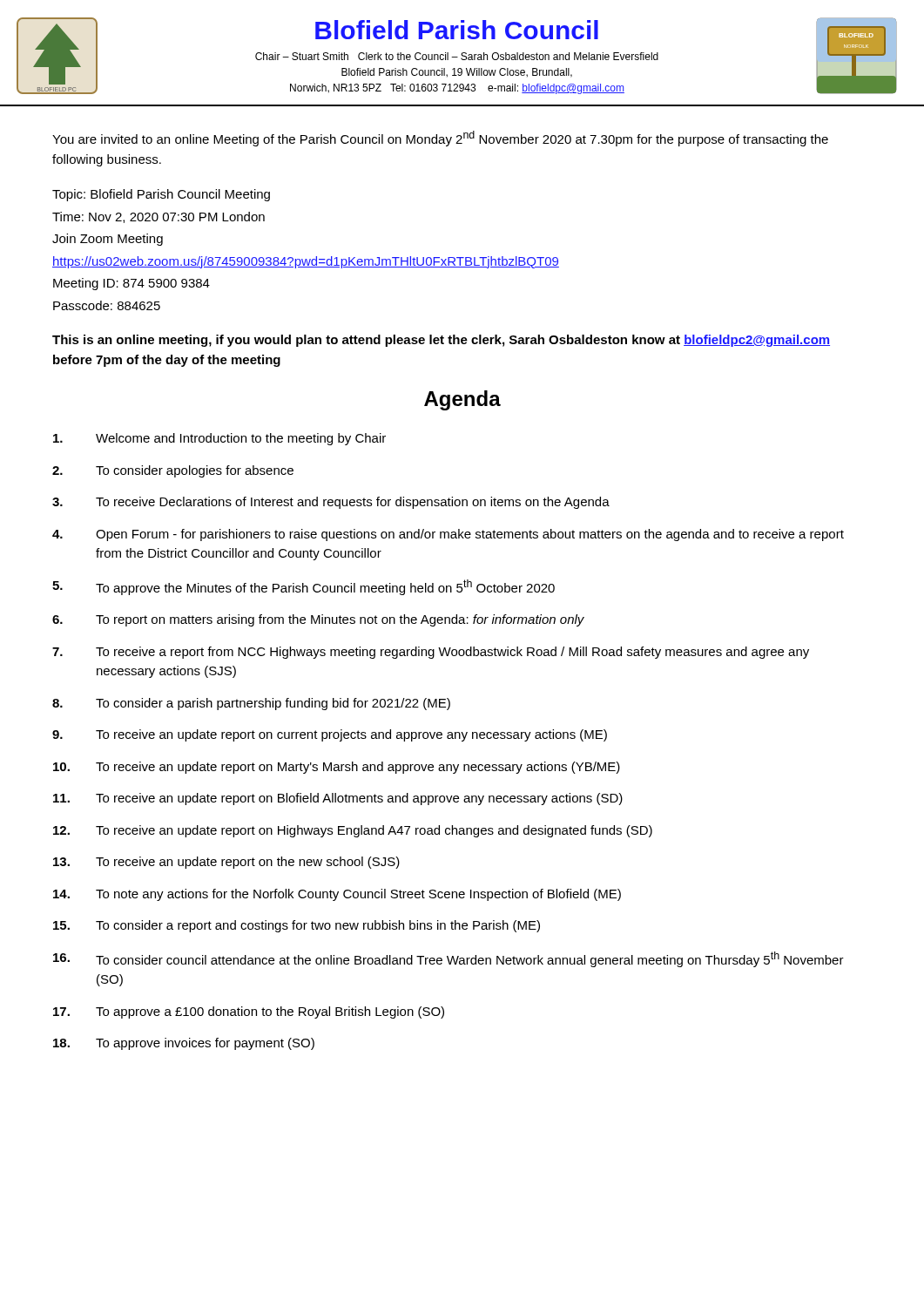Point to the passage starting "13. To receive an"
Image resolution: width=924 pixels, height=1307 pixels.
(x=226, y=863)
